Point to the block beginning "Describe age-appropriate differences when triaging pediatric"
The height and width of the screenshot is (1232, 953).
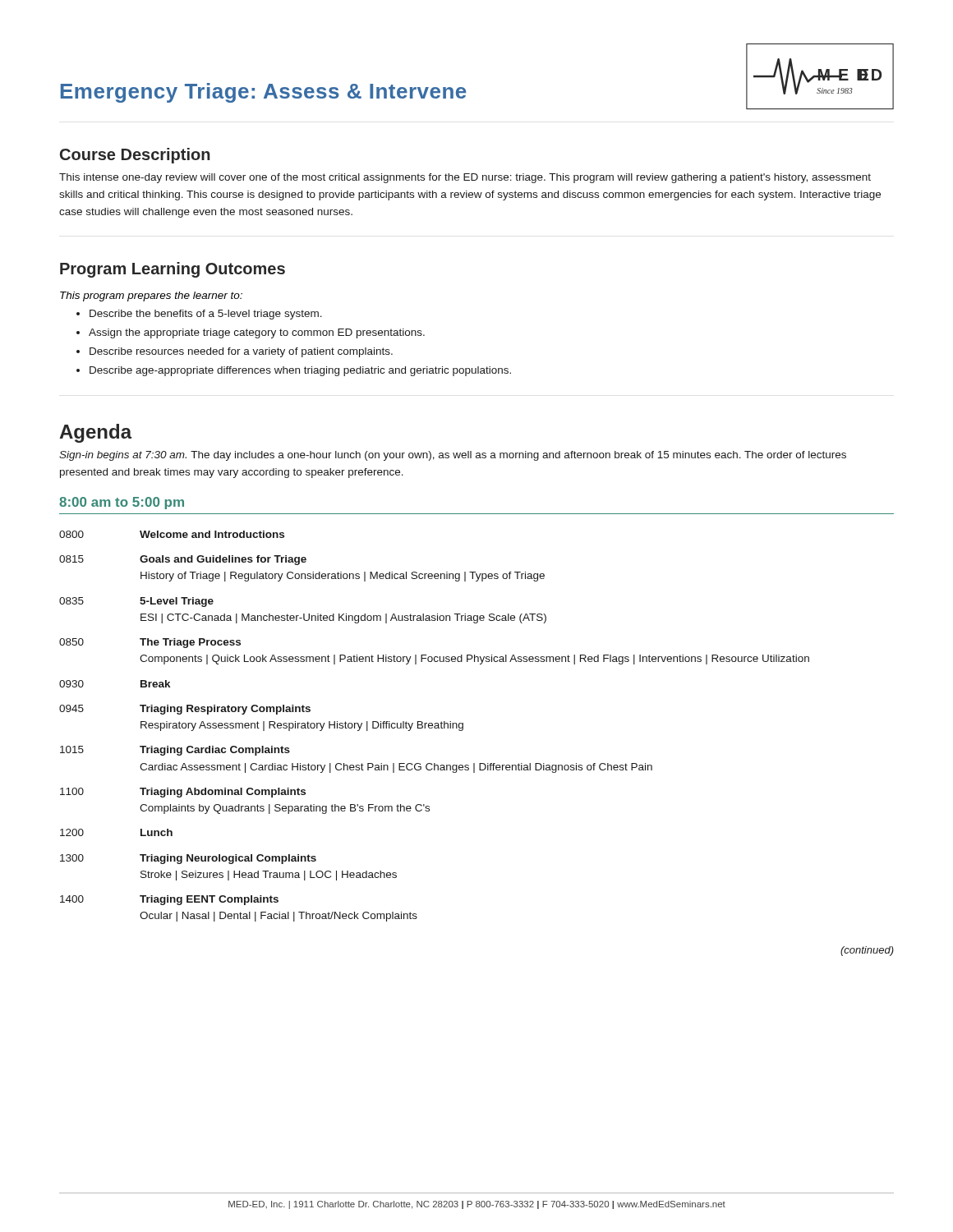476,371
